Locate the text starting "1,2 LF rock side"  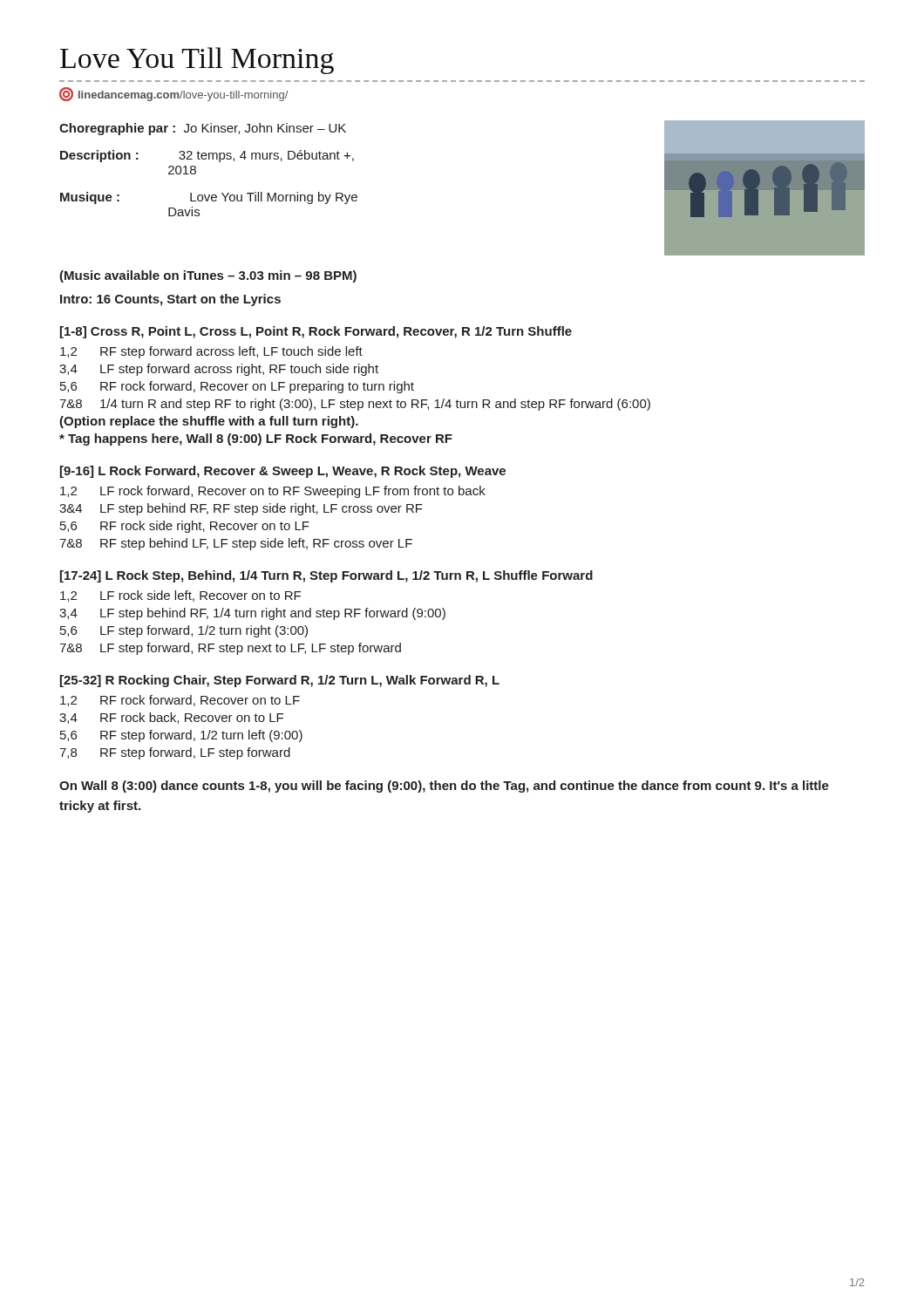point(180,595)
